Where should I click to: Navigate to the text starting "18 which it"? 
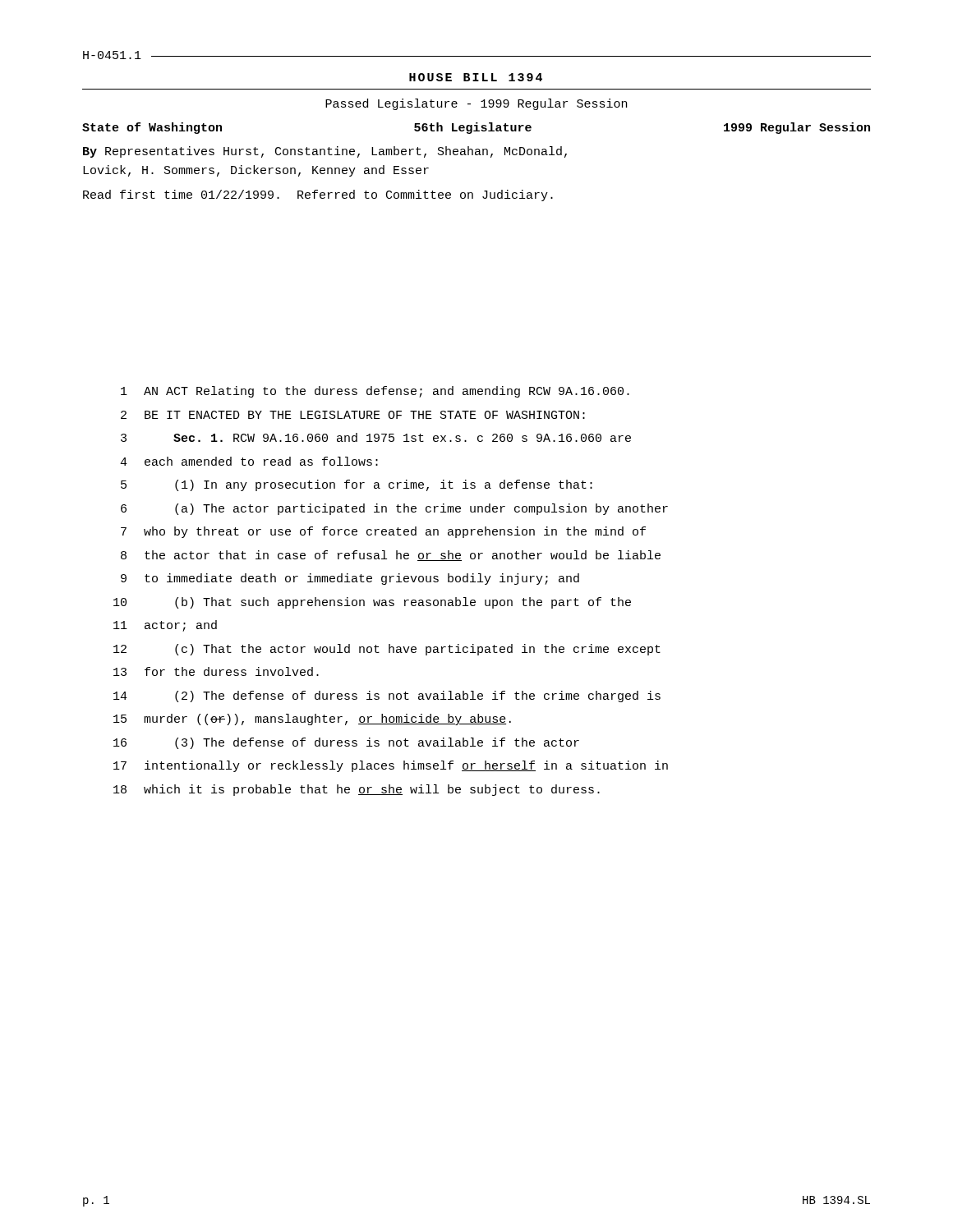point(476,791)
